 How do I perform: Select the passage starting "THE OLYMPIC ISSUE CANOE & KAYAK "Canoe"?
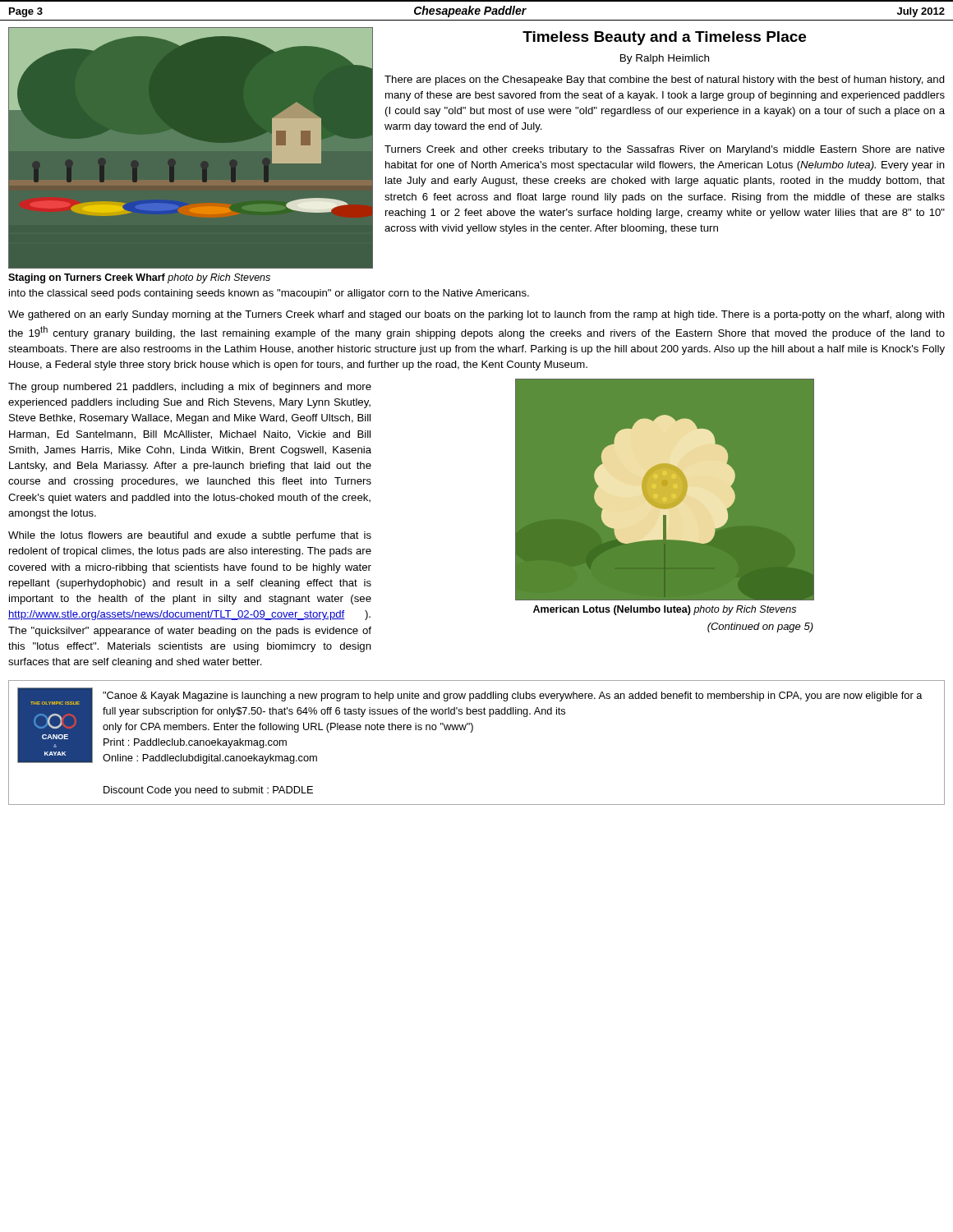476,742
